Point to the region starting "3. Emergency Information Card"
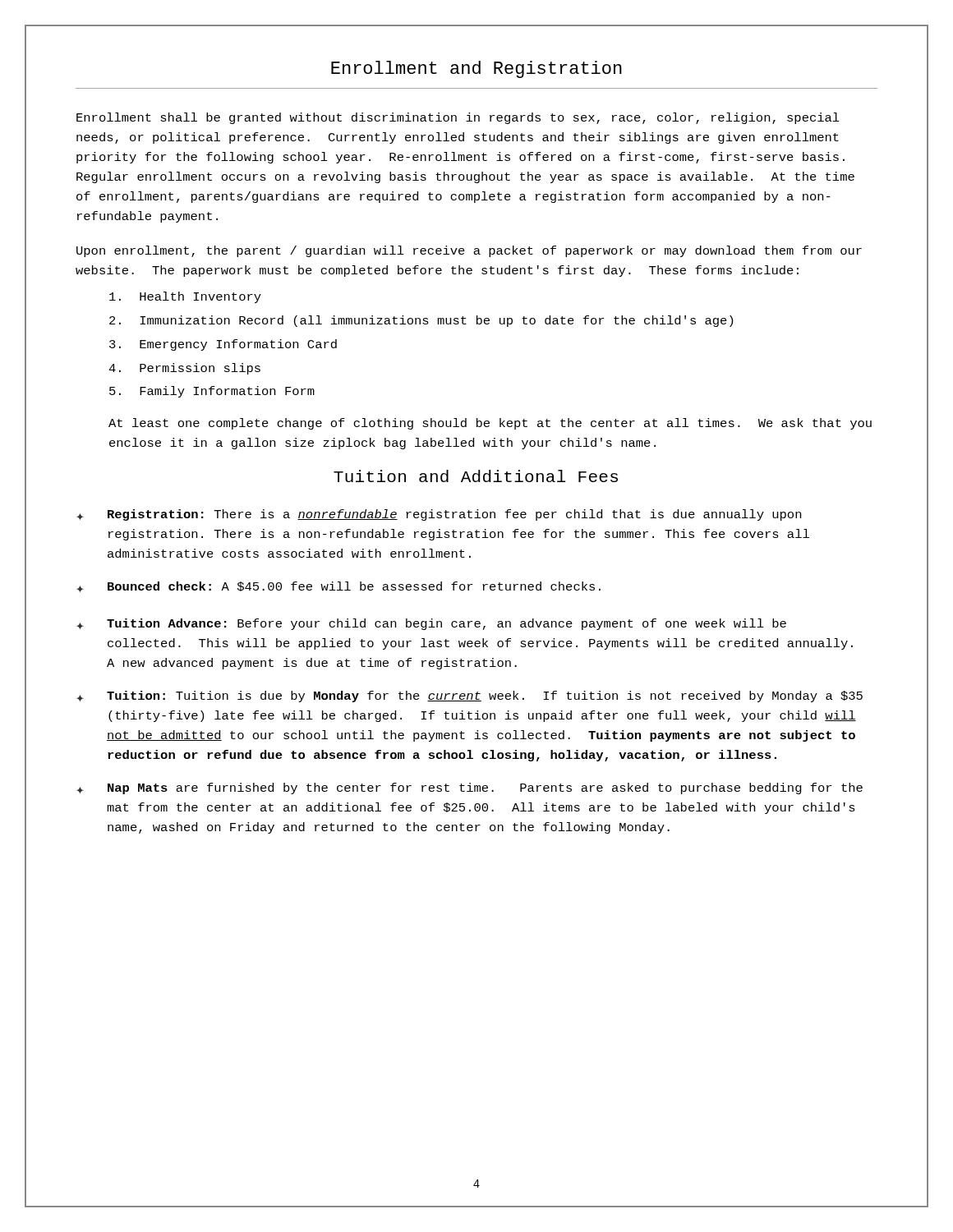Screen dimensions: 1232x953 coord(223,345)
